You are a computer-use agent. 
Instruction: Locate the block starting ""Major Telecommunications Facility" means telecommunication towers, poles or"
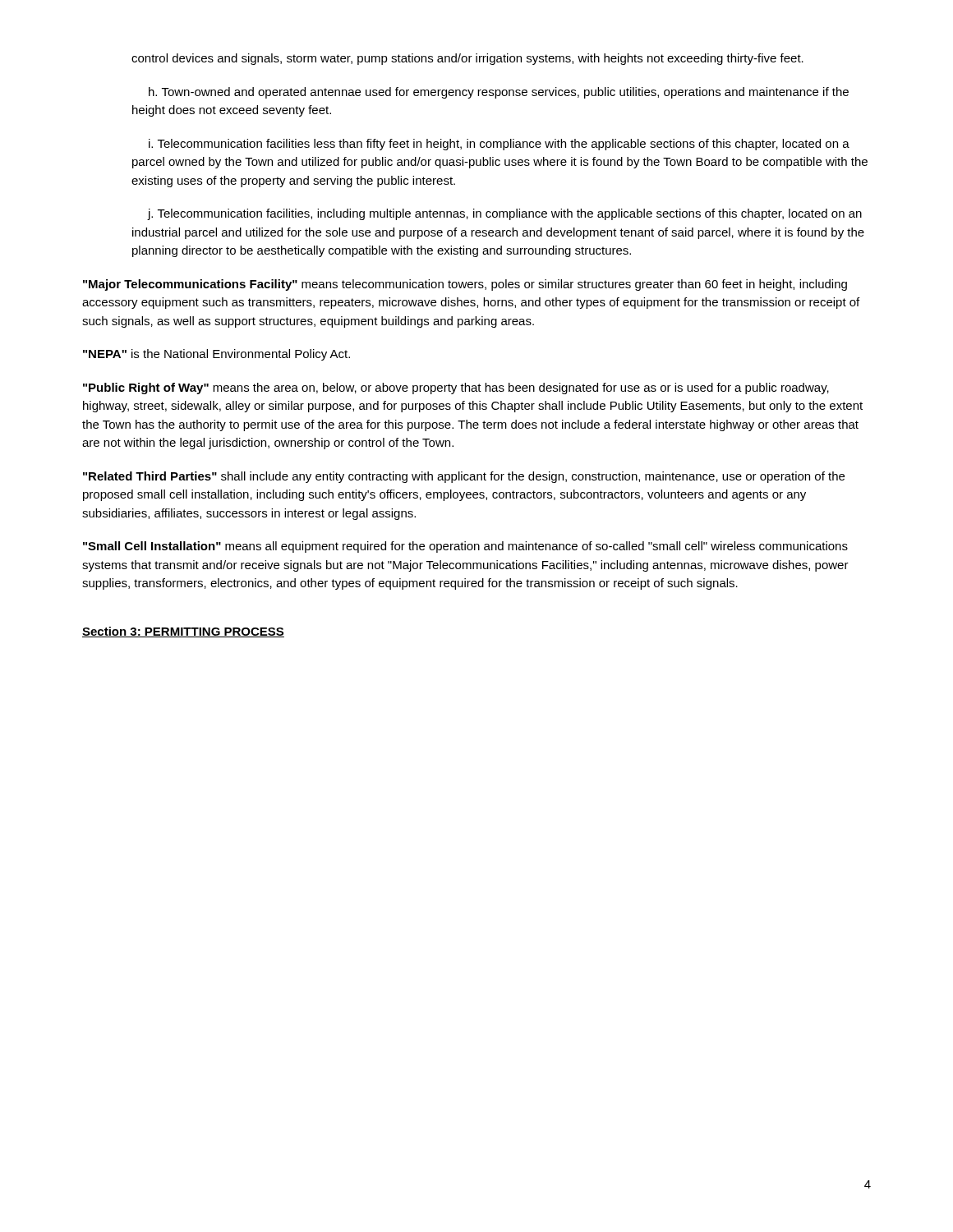tap(471, 302)
